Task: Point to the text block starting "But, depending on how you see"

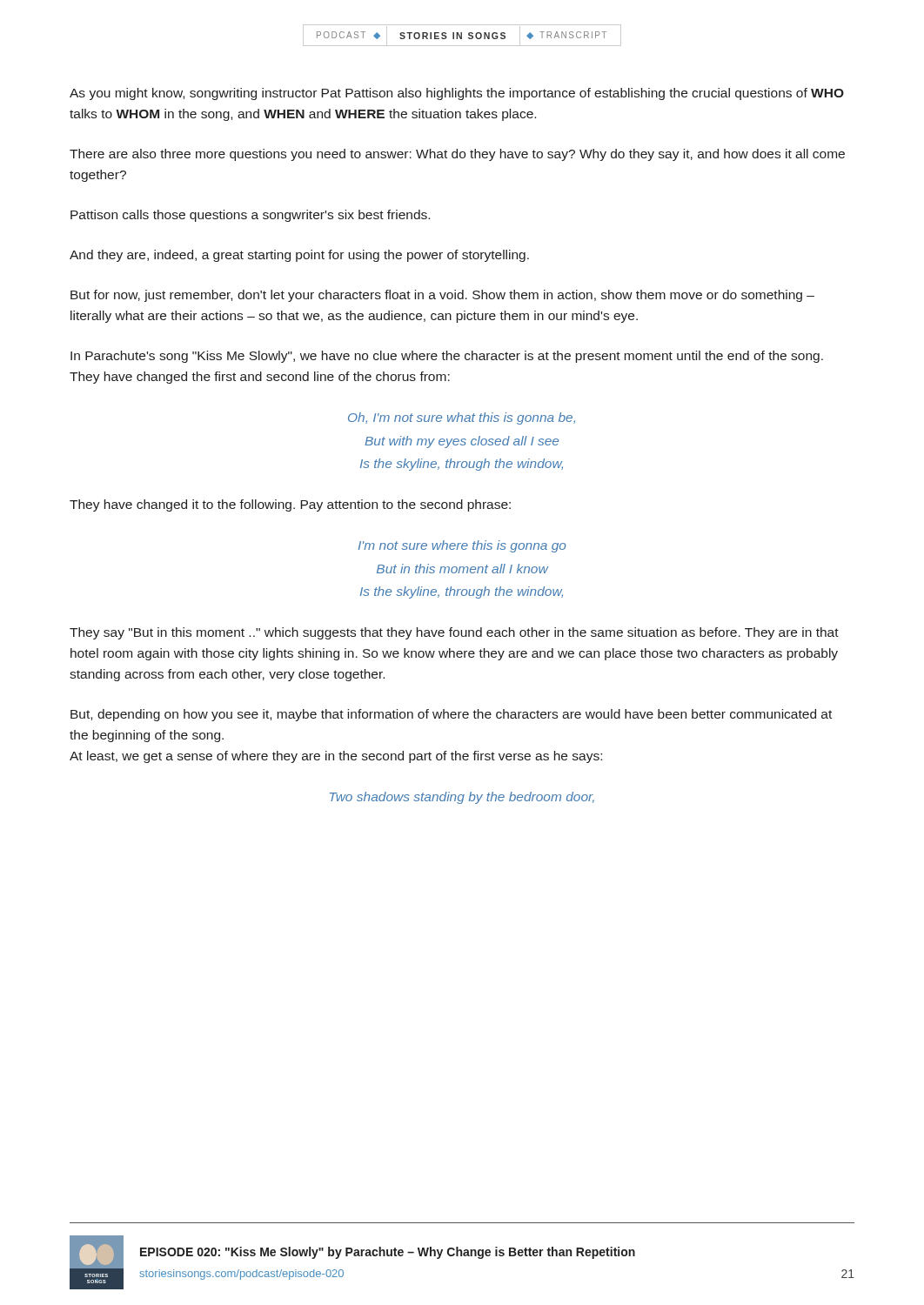Action: point(451,715)
